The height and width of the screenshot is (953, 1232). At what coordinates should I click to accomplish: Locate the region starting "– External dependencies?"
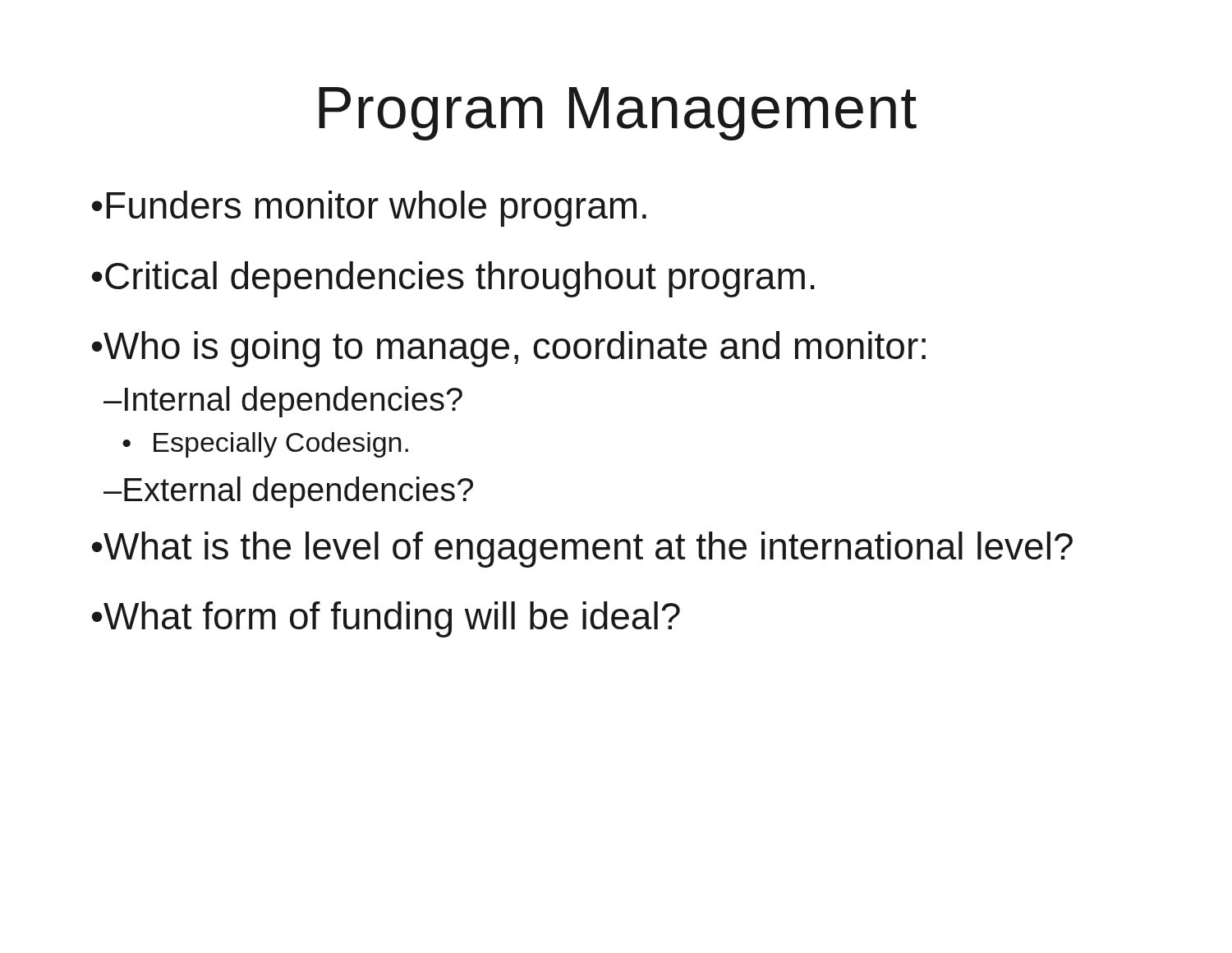(289, 489)
